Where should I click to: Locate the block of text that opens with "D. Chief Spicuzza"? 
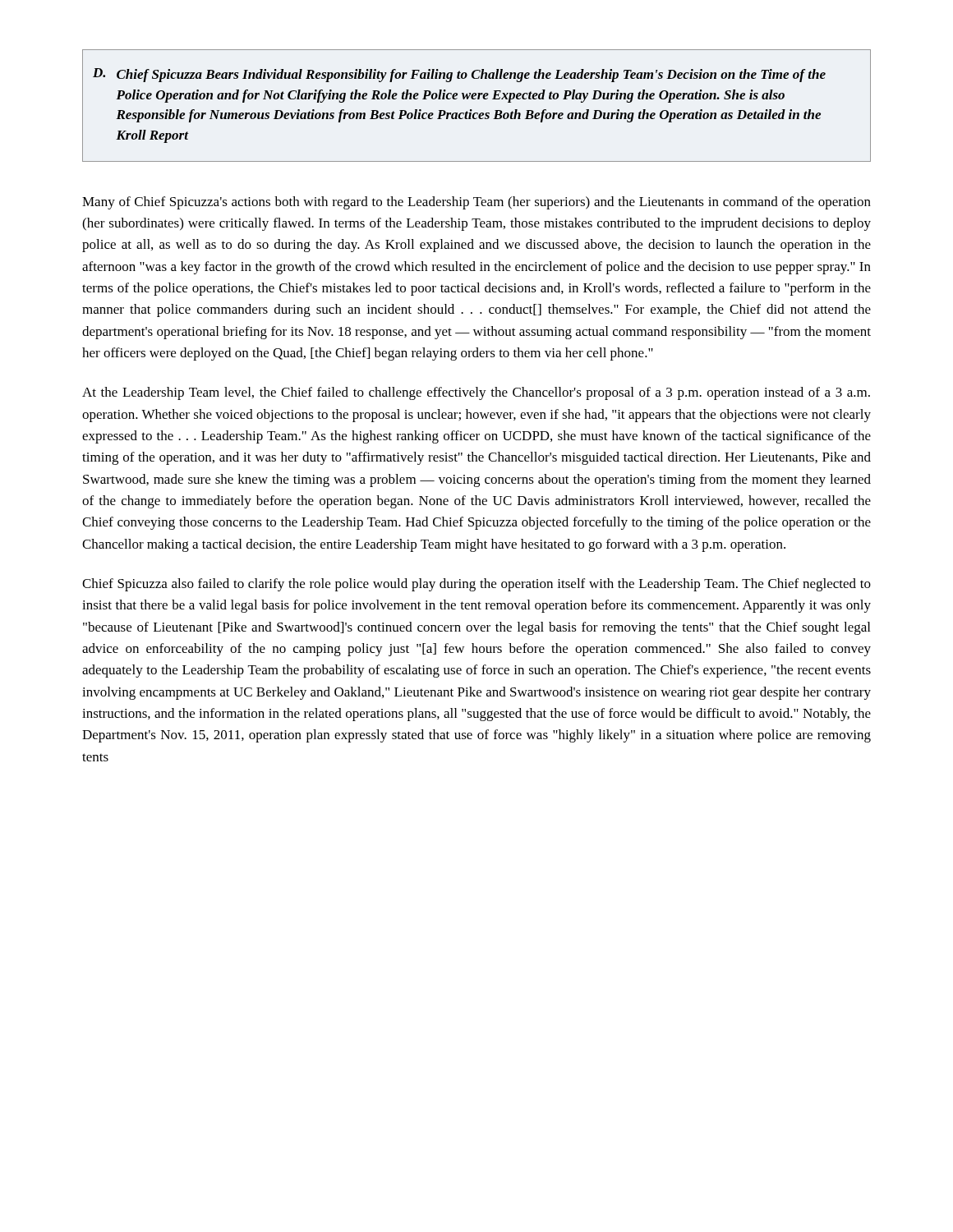[x=470, y=105]
